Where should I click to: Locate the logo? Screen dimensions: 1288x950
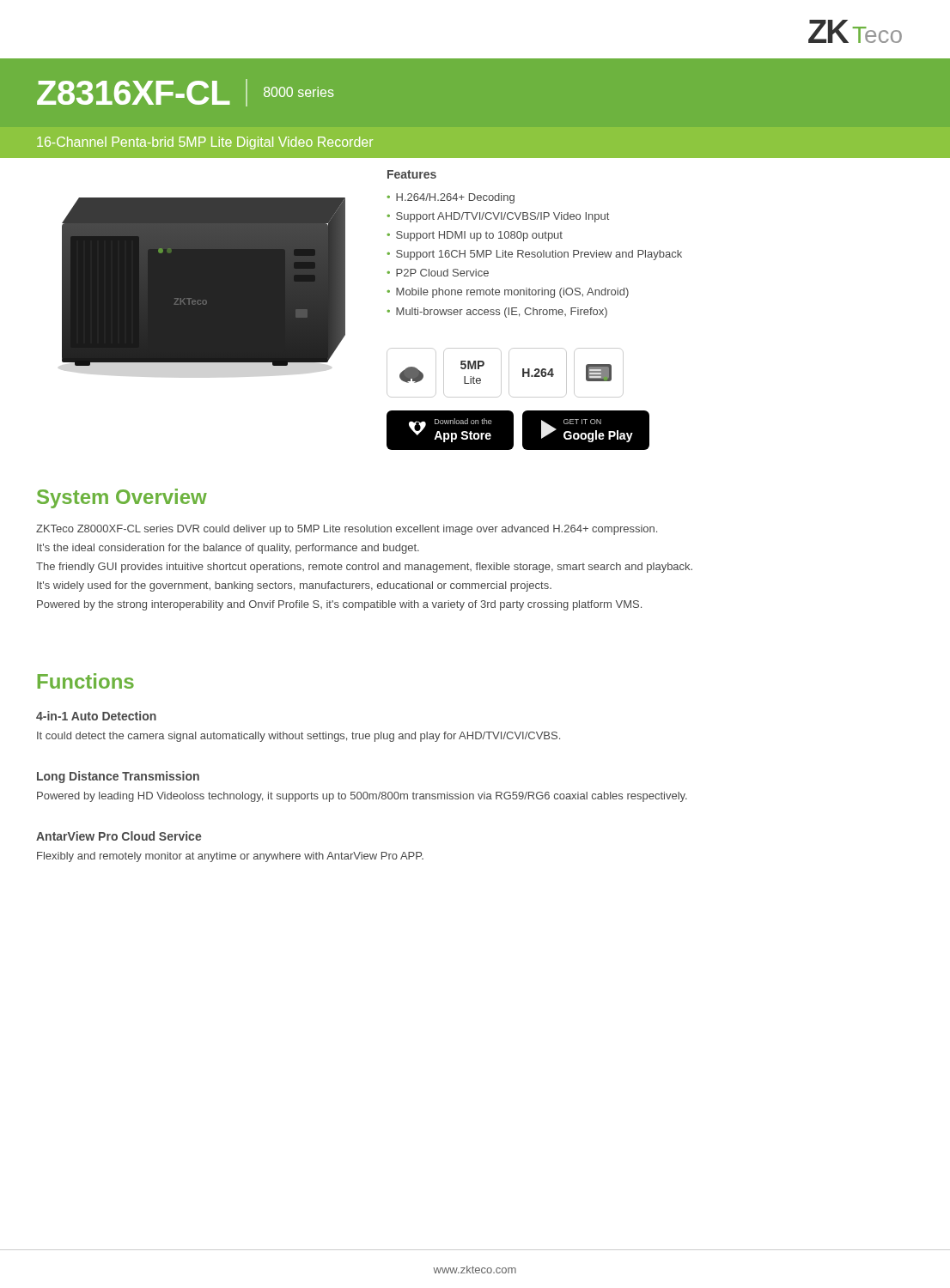coord(863,32)
